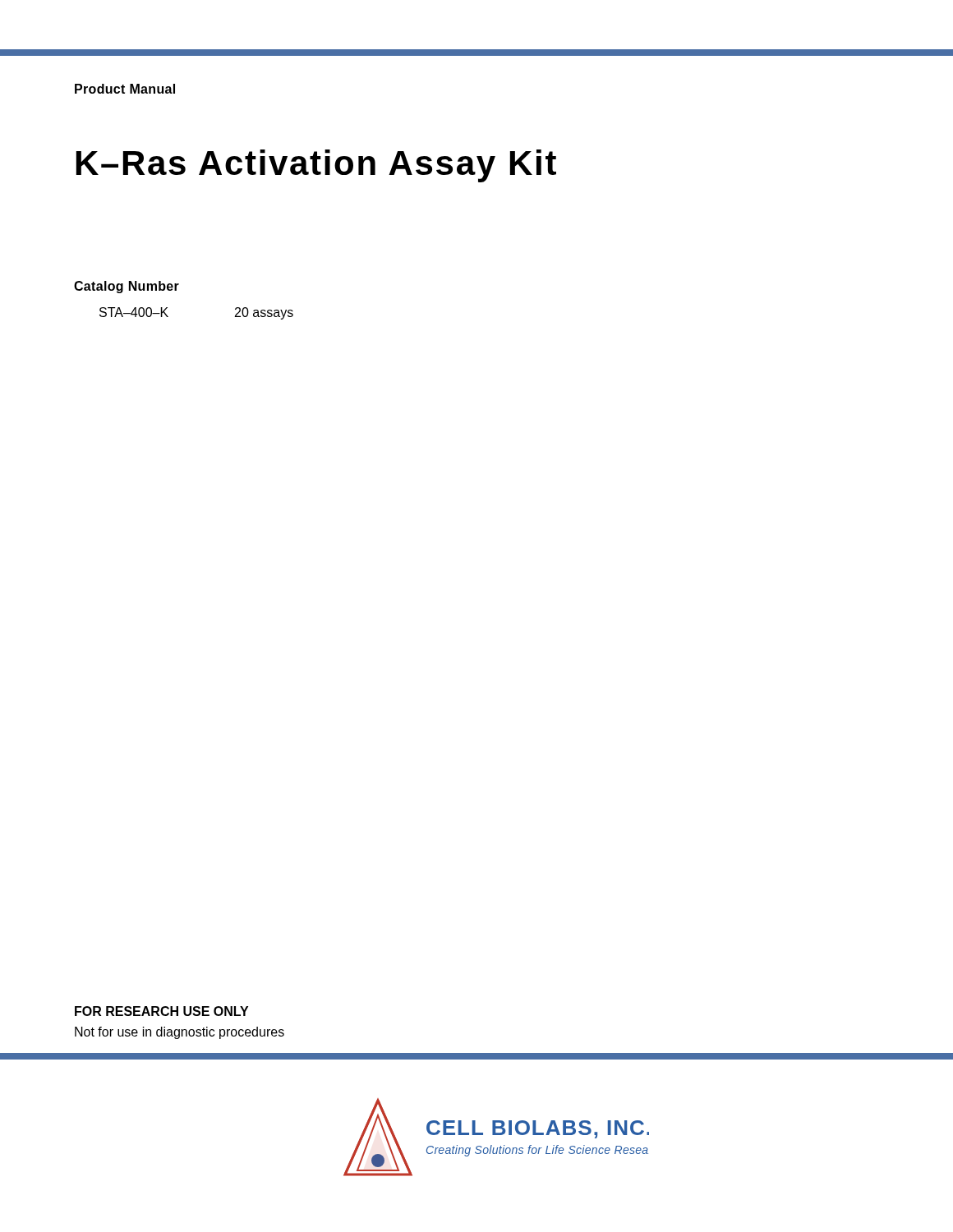Click where it says "Product Manual"
The image size is (953, 1232).
coord(125,89)
